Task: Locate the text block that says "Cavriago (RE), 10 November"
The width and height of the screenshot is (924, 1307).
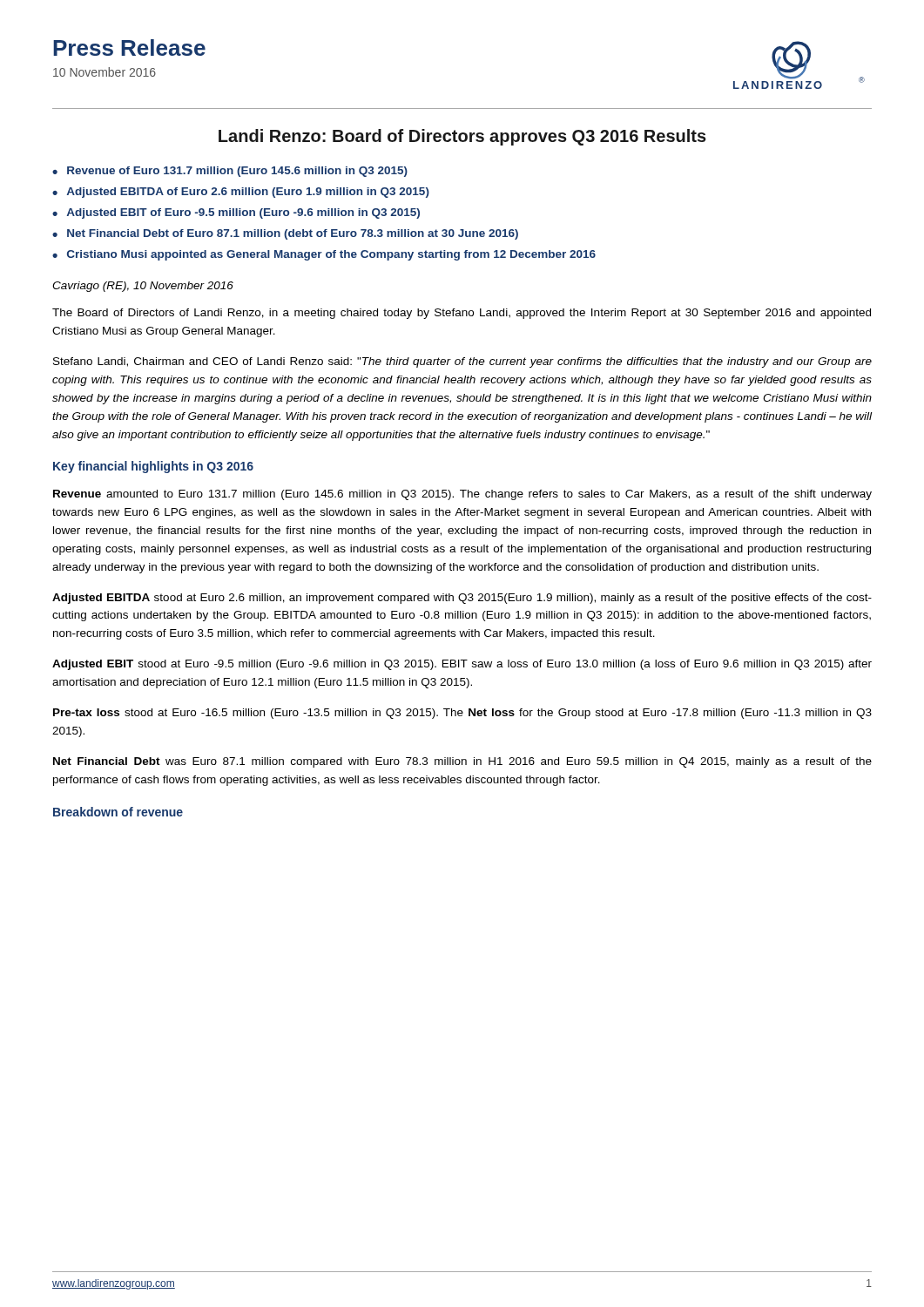Action: 143,287
